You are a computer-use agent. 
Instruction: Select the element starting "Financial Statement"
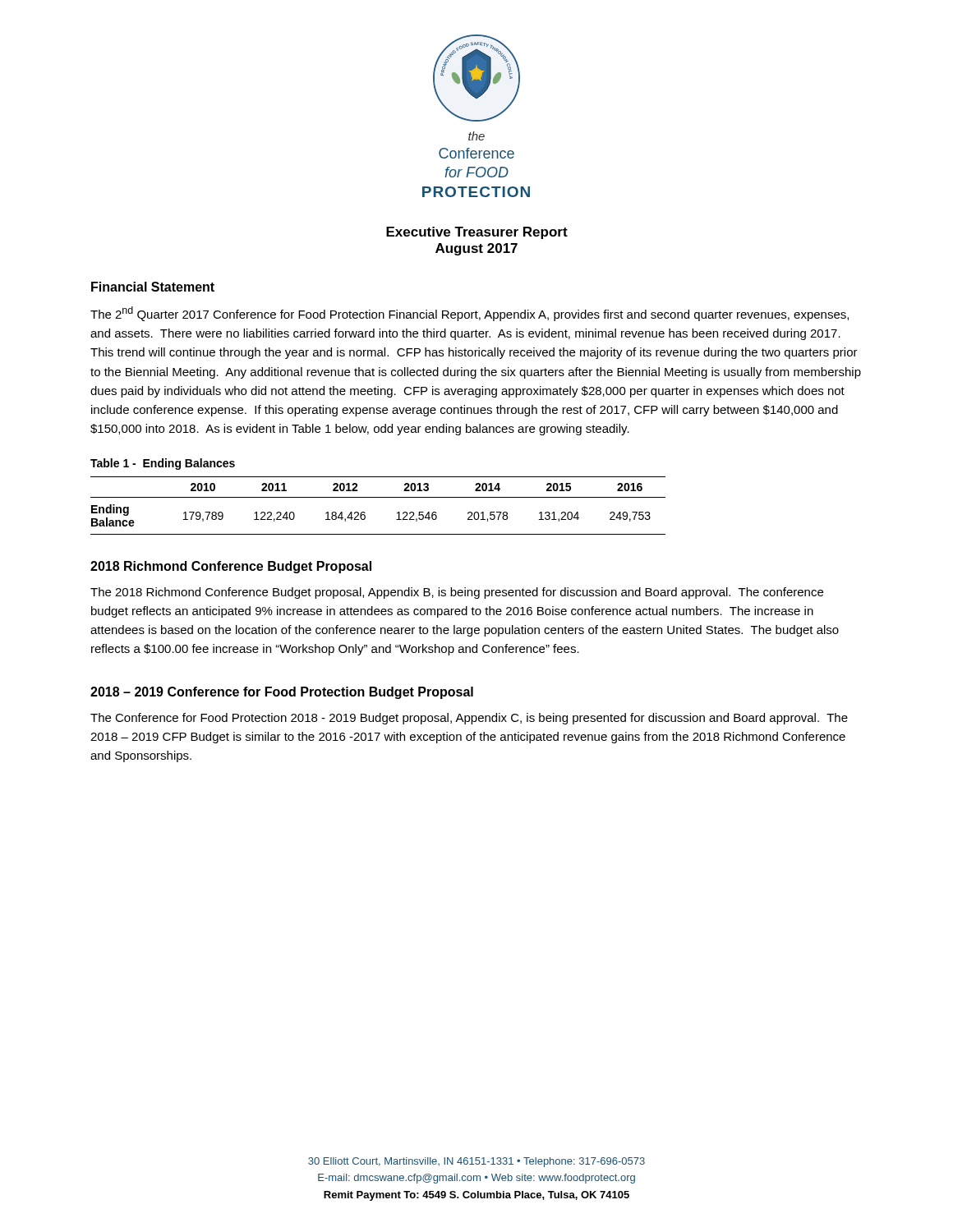(x=152, y=287)
